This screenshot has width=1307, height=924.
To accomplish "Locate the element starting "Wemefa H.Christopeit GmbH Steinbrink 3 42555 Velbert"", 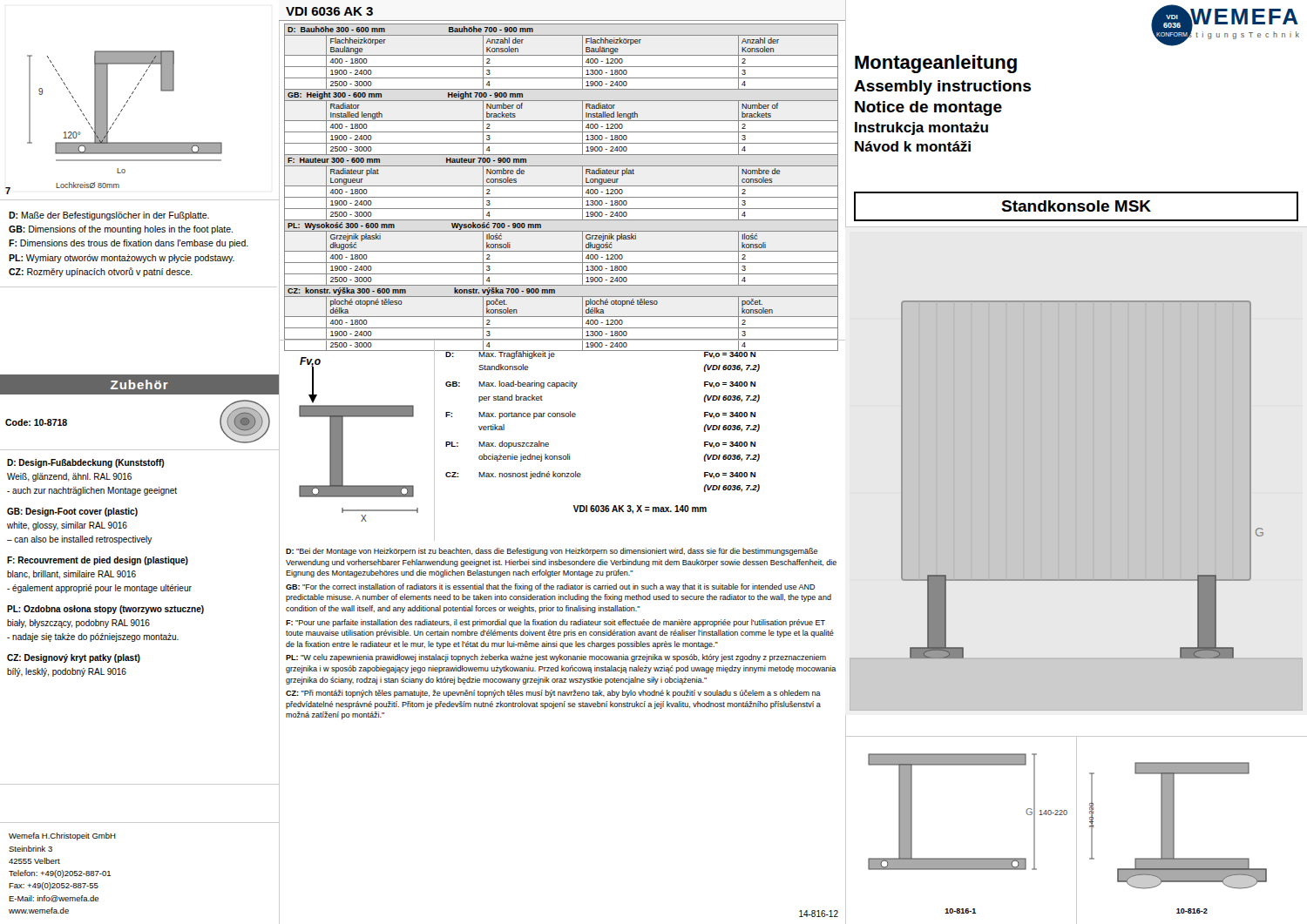I will click(62, 873).
